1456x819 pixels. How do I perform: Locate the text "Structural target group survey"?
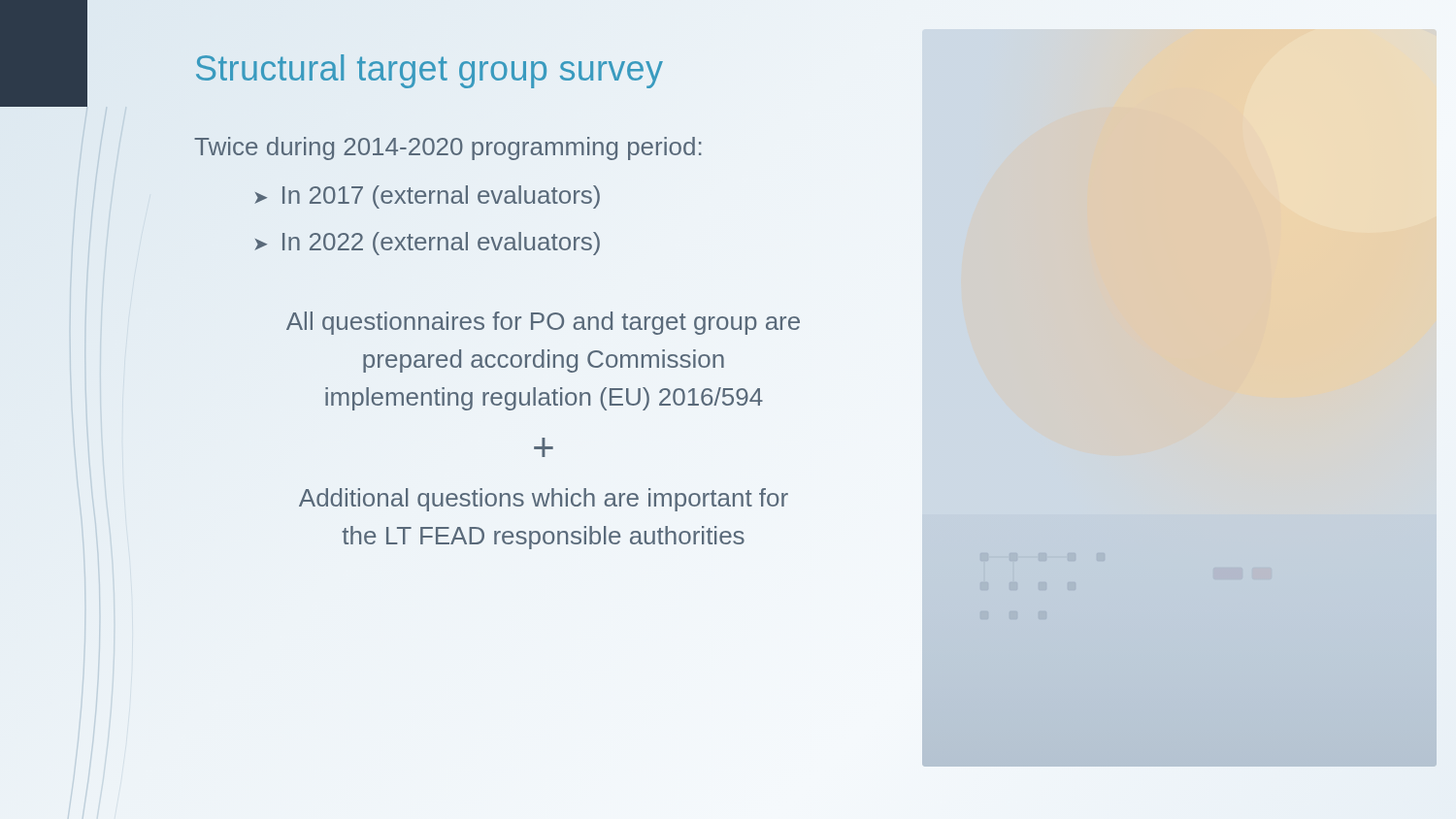429,68
